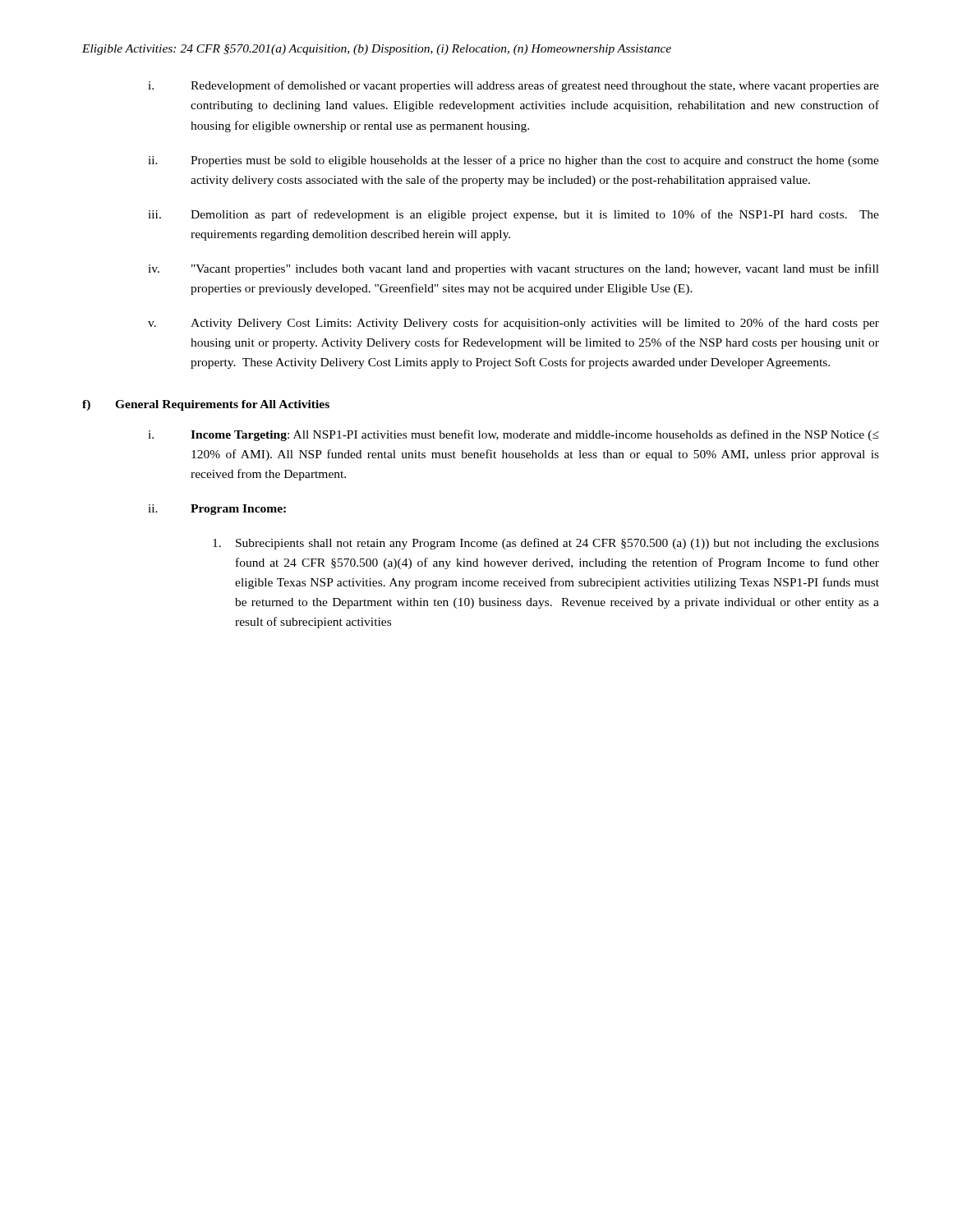Locate the section header that opens with "f) General Requirements"
The height and width of the screenshot is (1232, 953).
206,404
